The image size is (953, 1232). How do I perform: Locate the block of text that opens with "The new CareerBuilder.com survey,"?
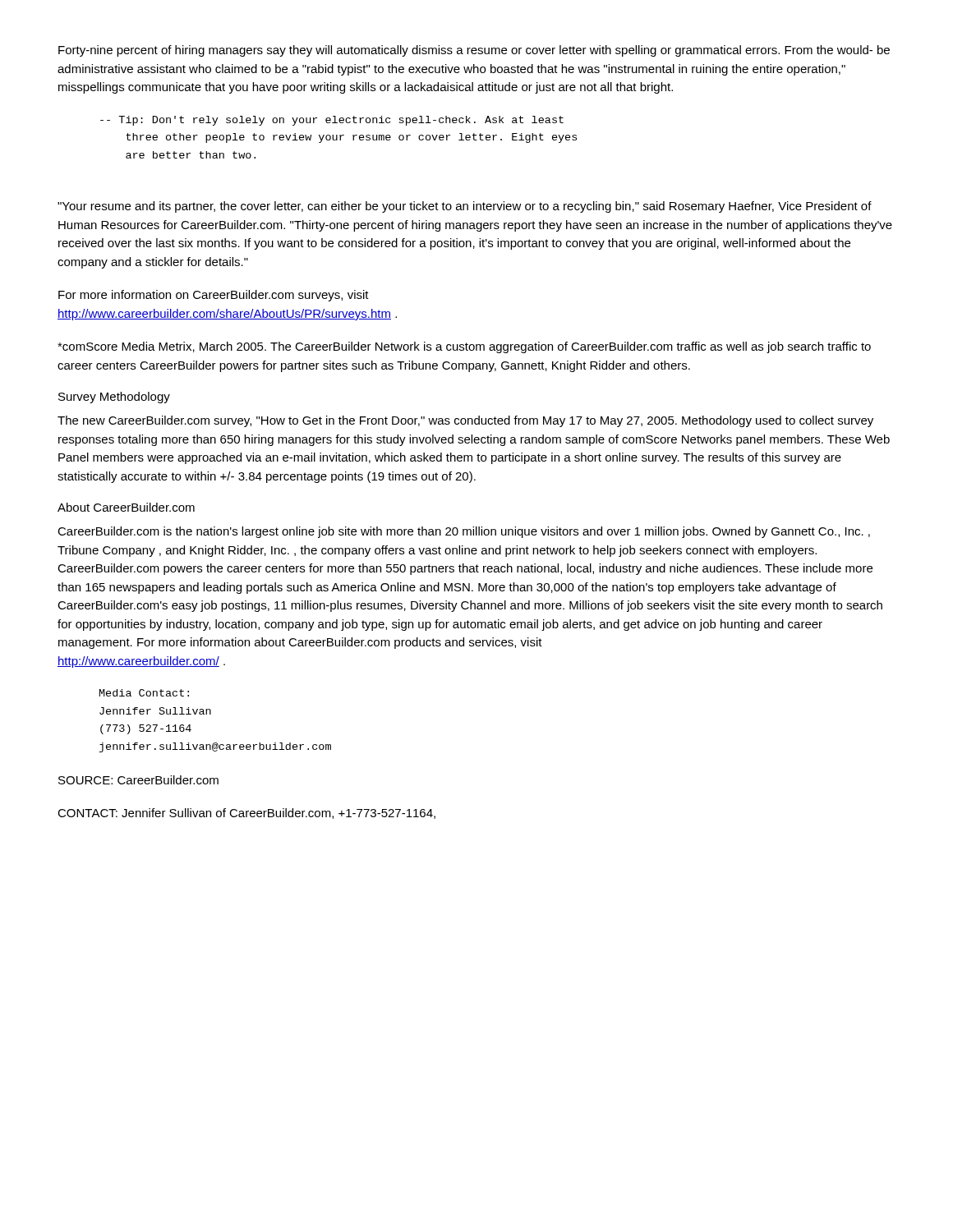tap(474, 448)
